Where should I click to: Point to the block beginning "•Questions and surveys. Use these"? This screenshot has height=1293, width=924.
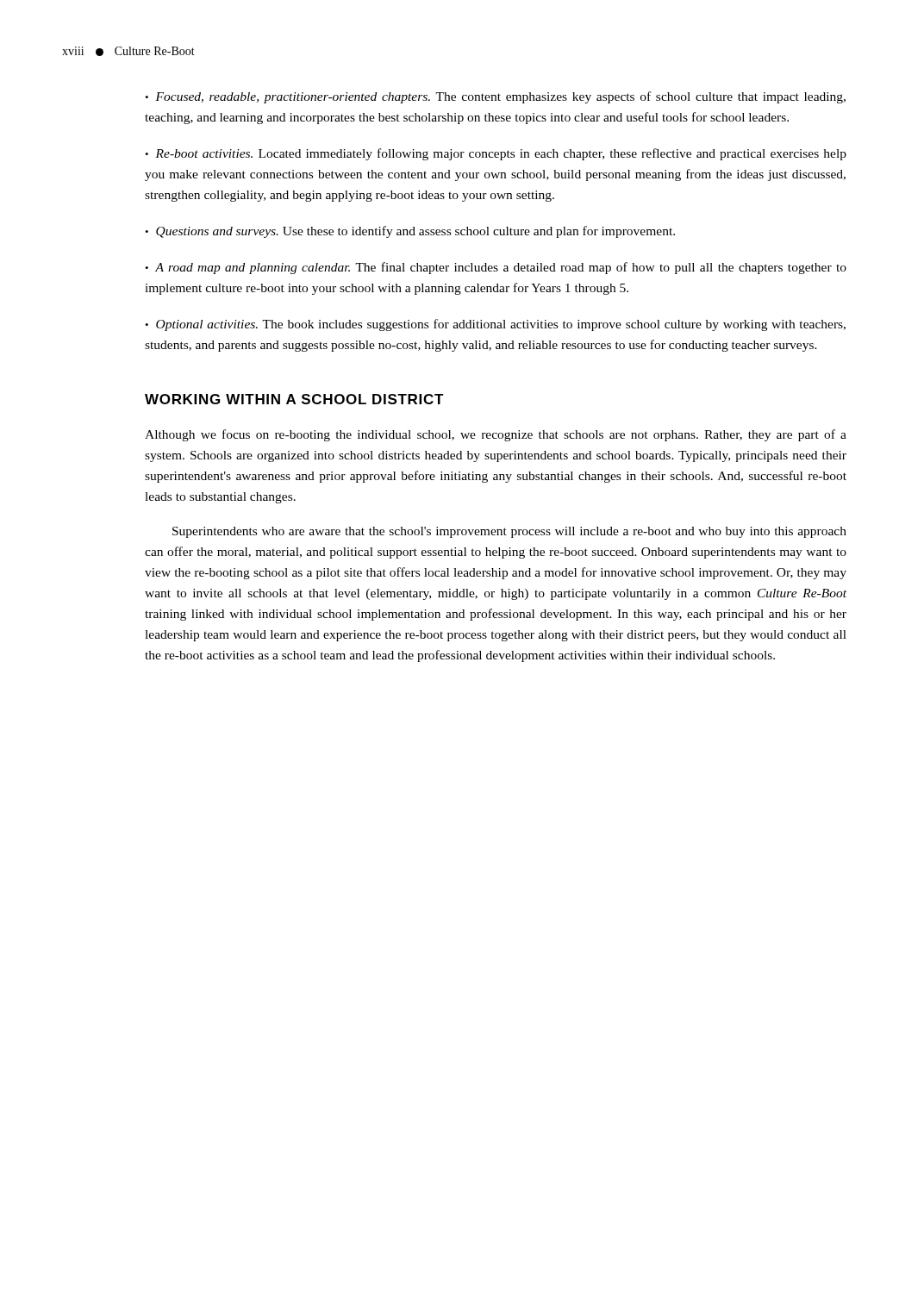coord(410,232)
